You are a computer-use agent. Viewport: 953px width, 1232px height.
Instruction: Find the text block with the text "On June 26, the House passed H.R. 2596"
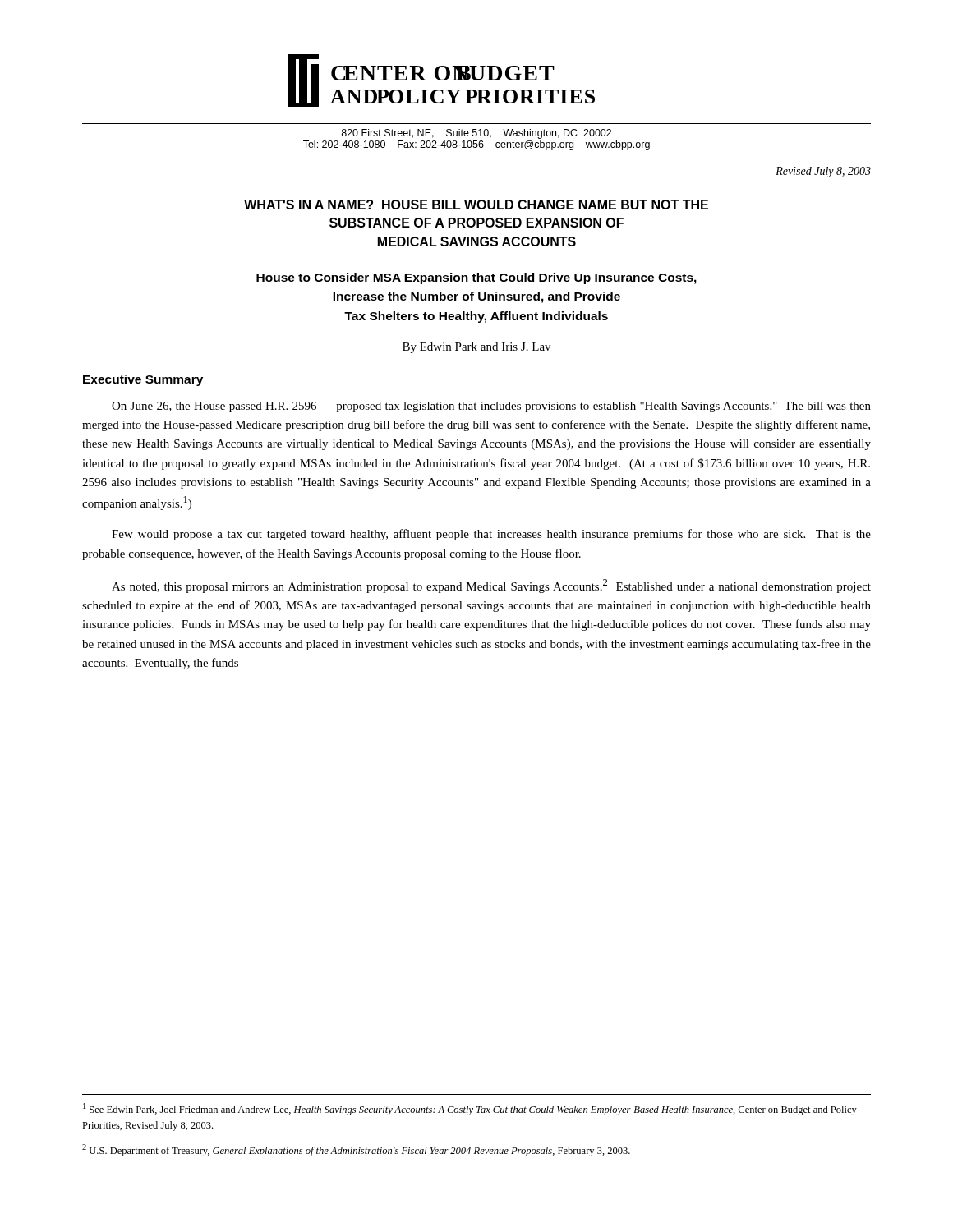coord(476,455)
